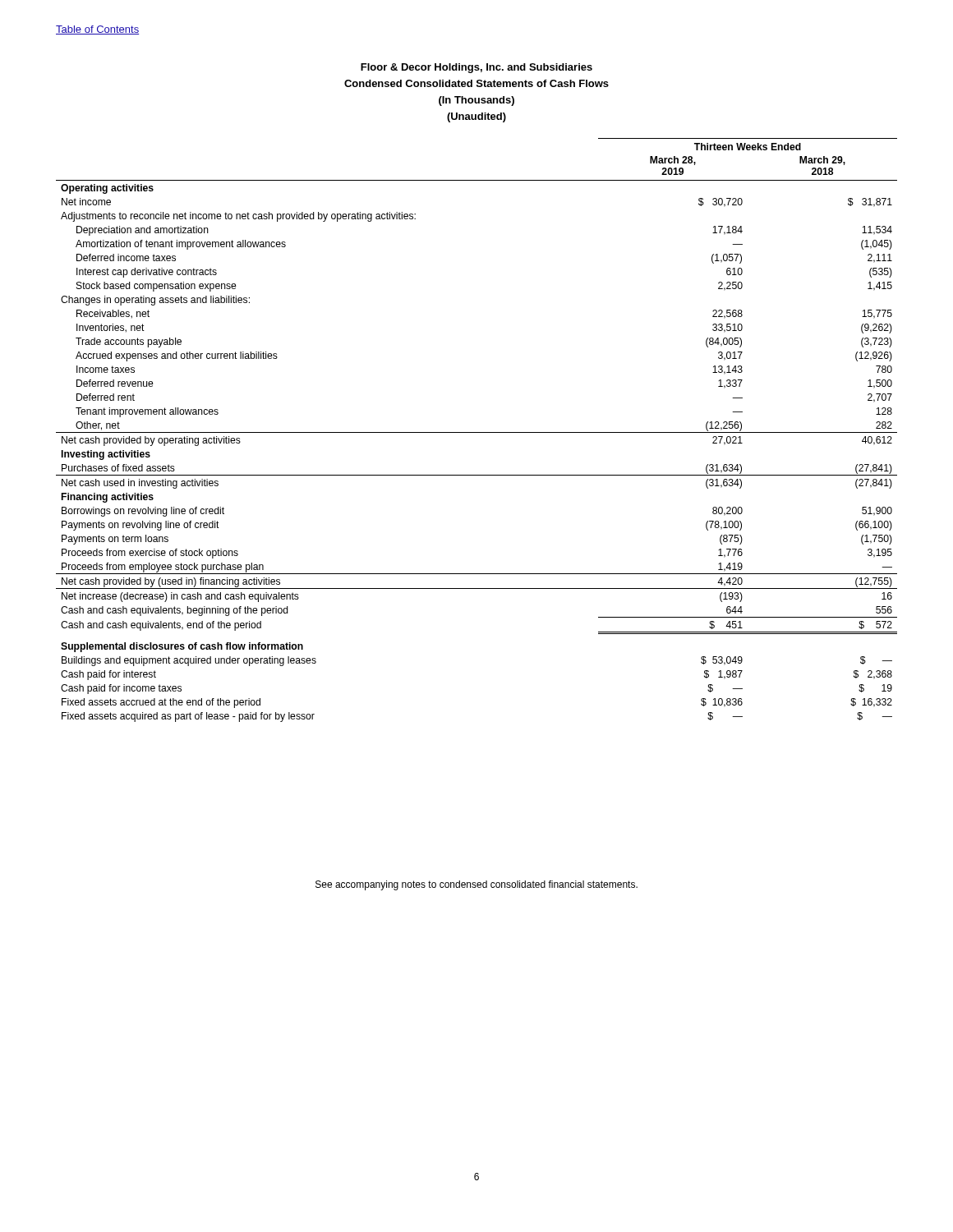Select the title

476,92
